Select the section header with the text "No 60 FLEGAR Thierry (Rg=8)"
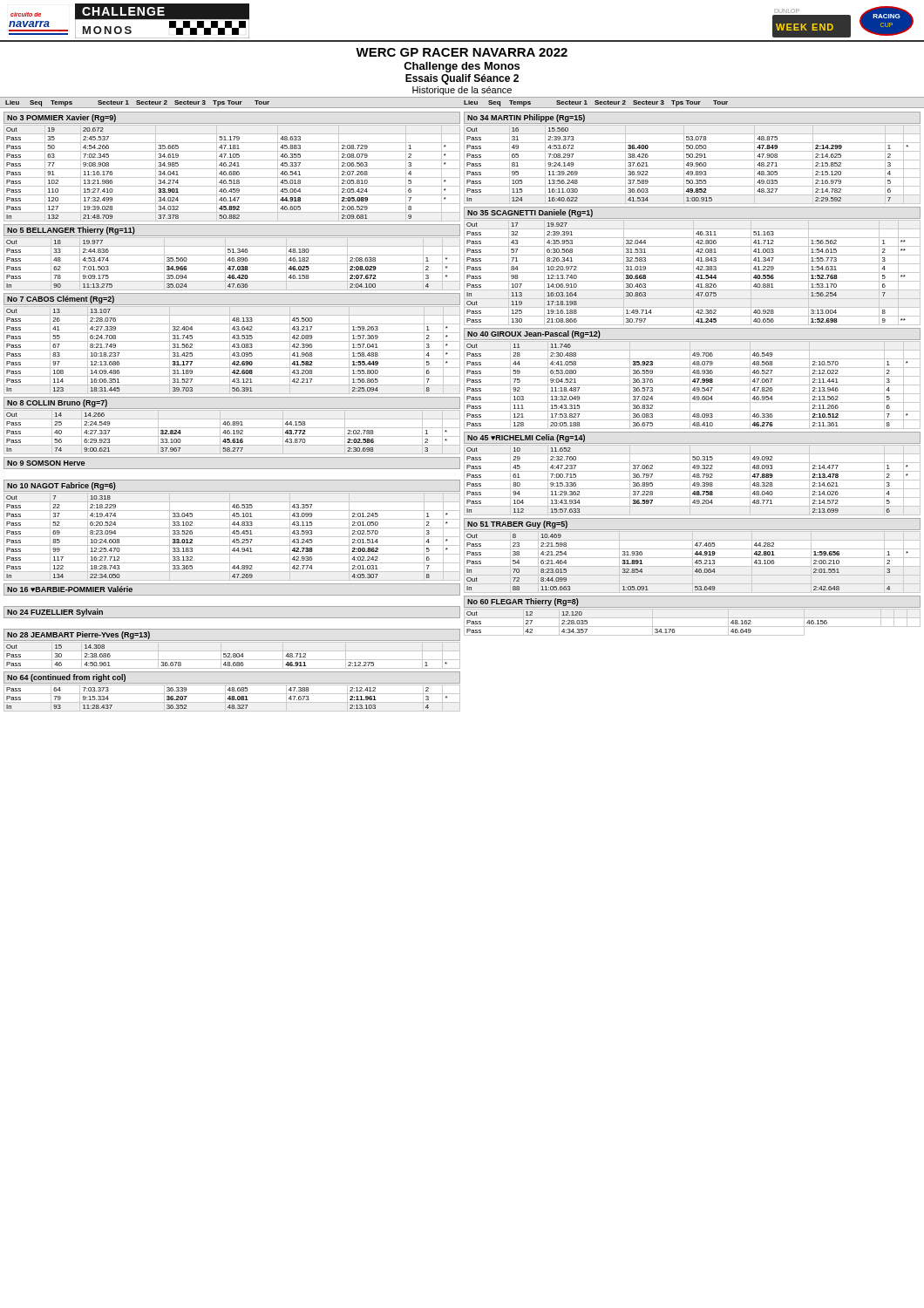924x1308 pixels. pyautogui.click(x=523, y=602)
